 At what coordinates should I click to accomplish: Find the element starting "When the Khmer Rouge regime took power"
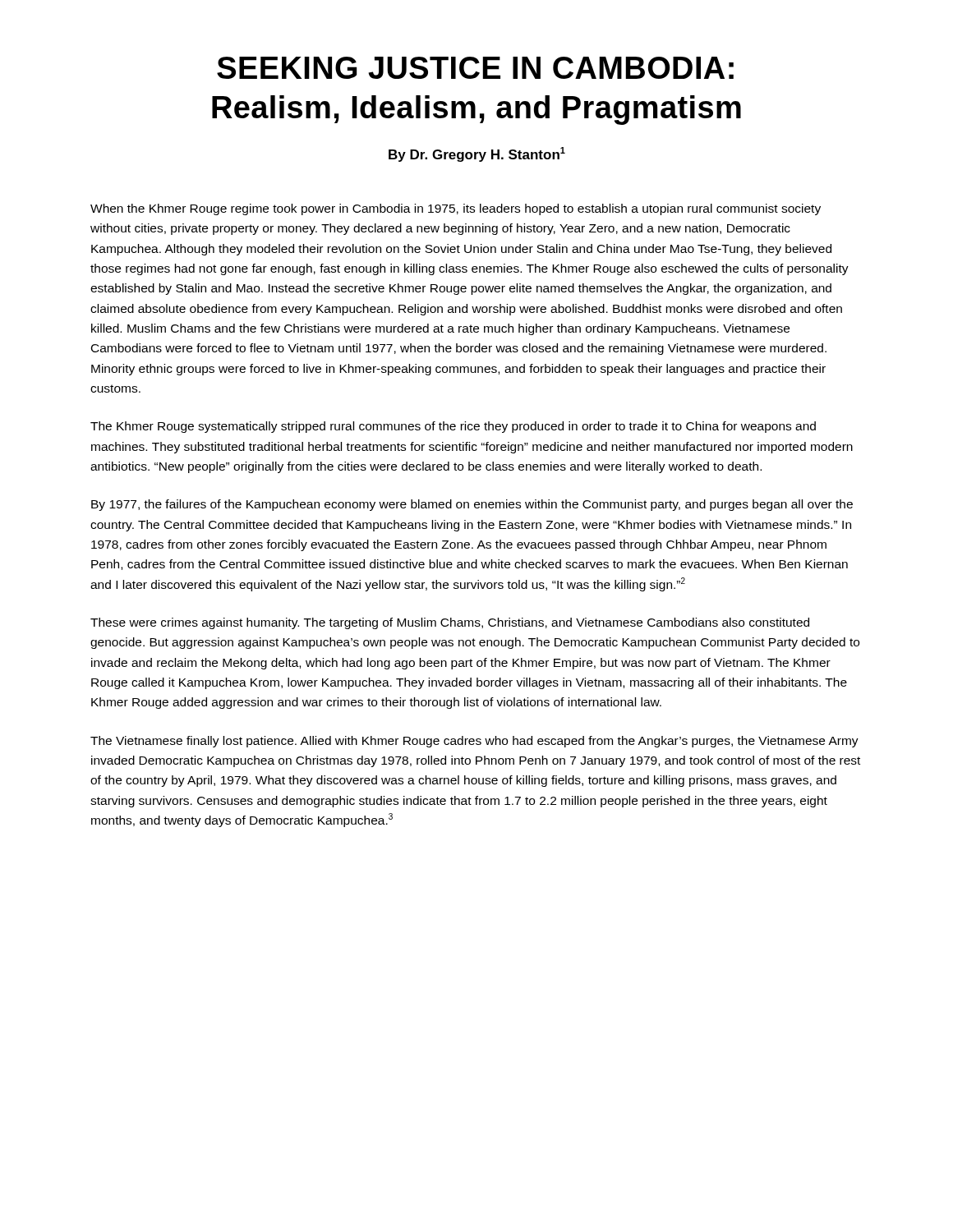click(x=469, y=298)
